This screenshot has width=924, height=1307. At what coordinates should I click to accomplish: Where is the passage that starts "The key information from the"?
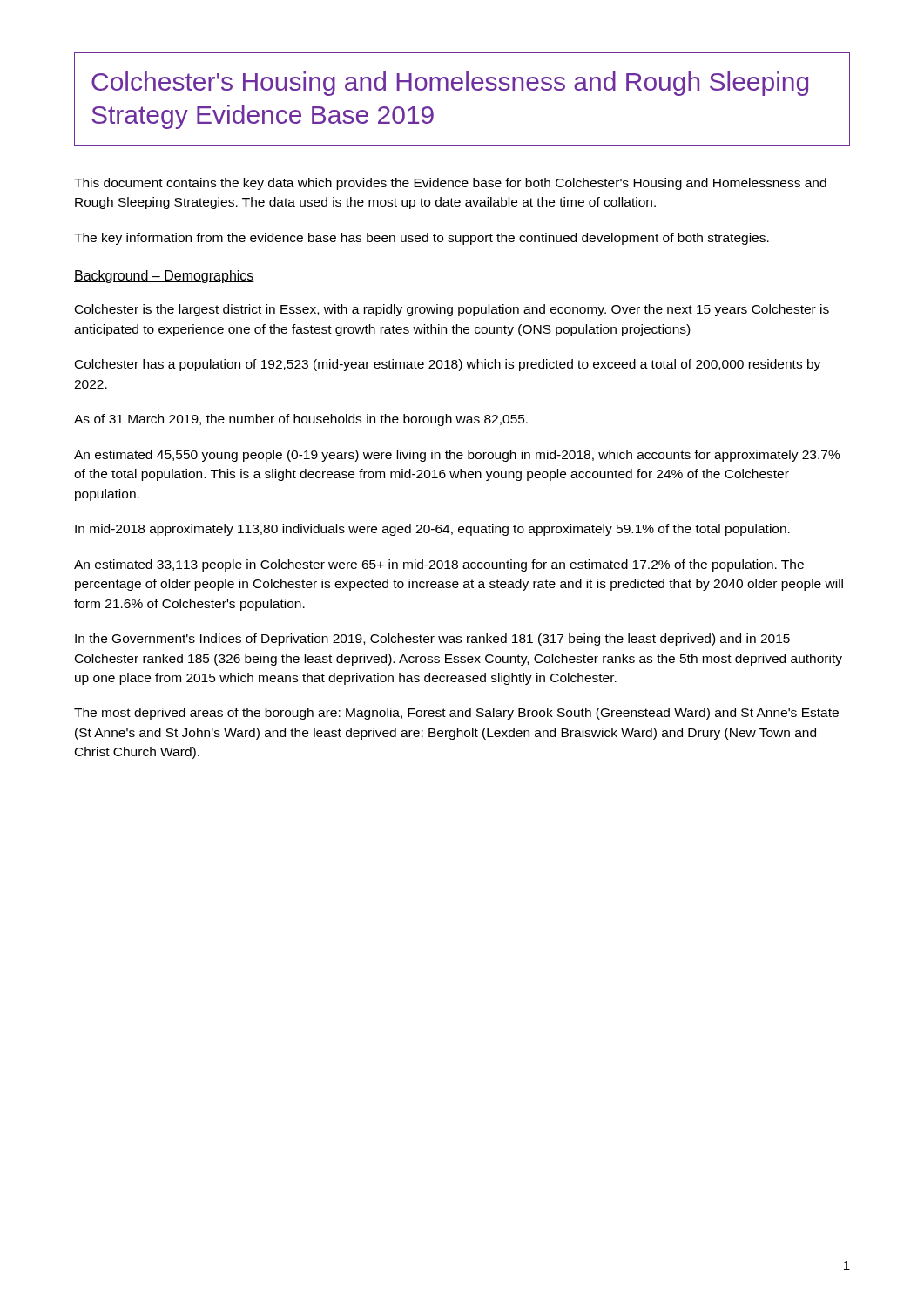(x=422, y=237)
